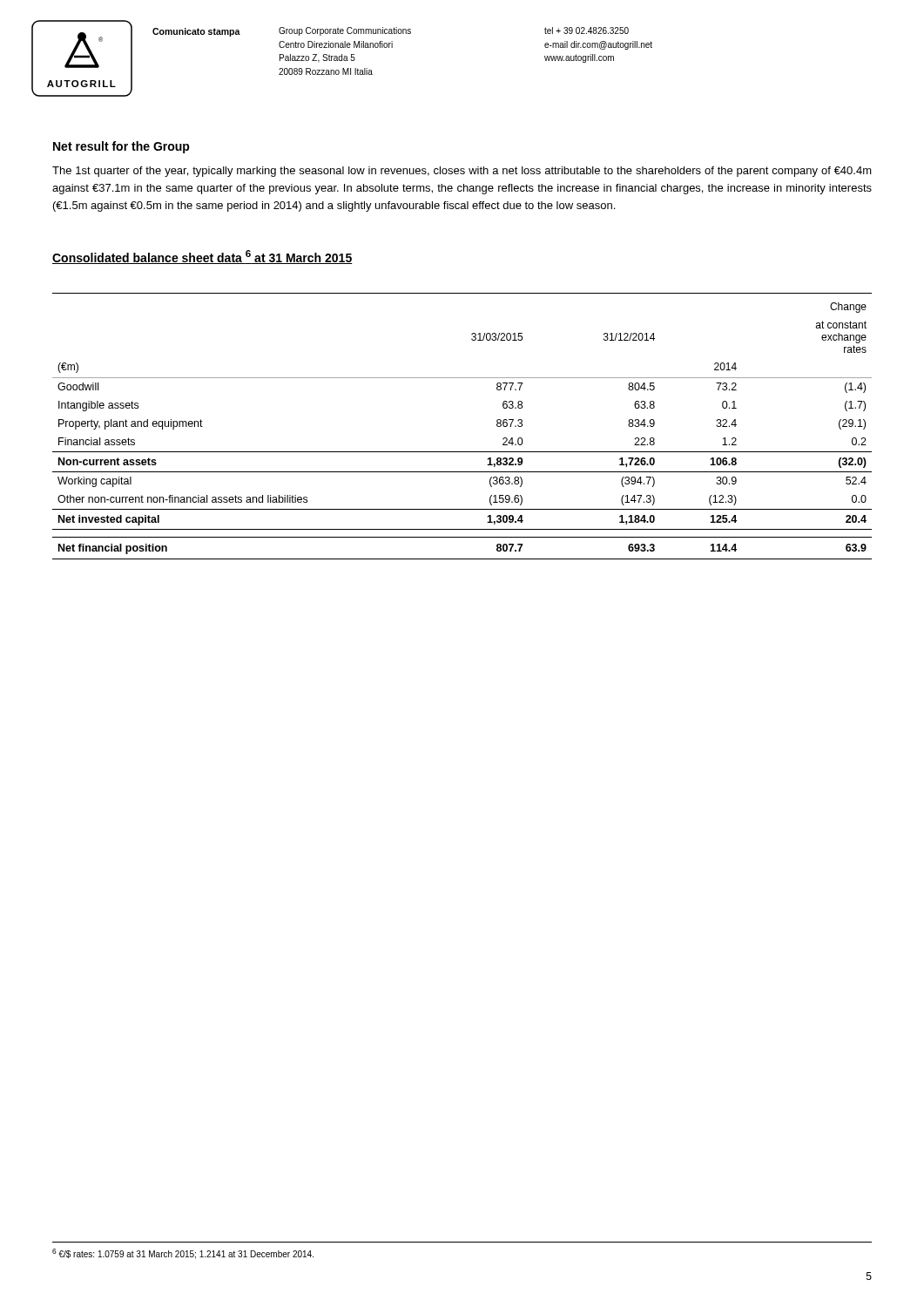Select the text block that reads "The 1st quarter of the year,"
The height and width of the screenshot is (1307, 924).
click(462, 188)
